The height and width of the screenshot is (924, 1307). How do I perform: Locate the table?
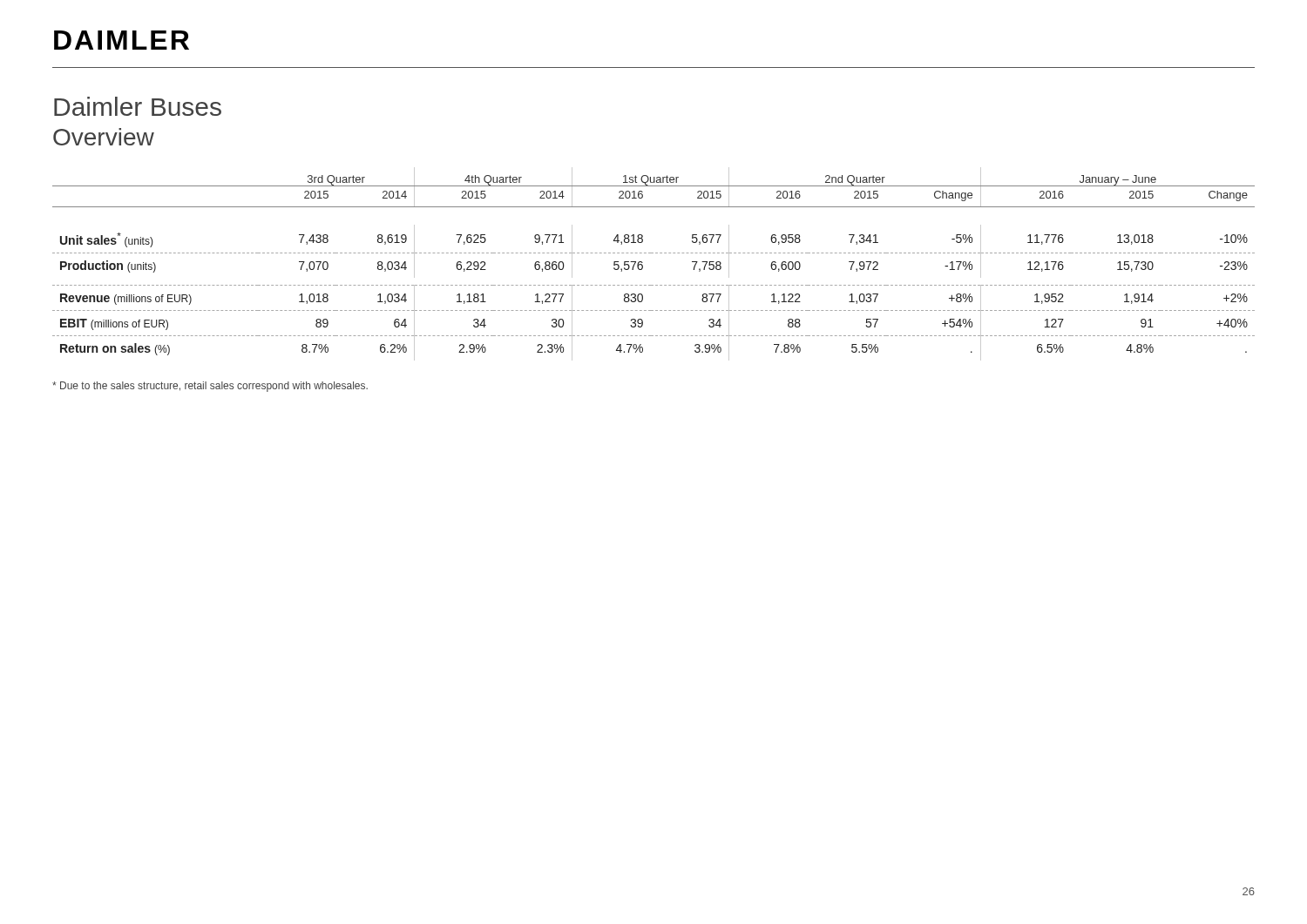tap(654, 264)
